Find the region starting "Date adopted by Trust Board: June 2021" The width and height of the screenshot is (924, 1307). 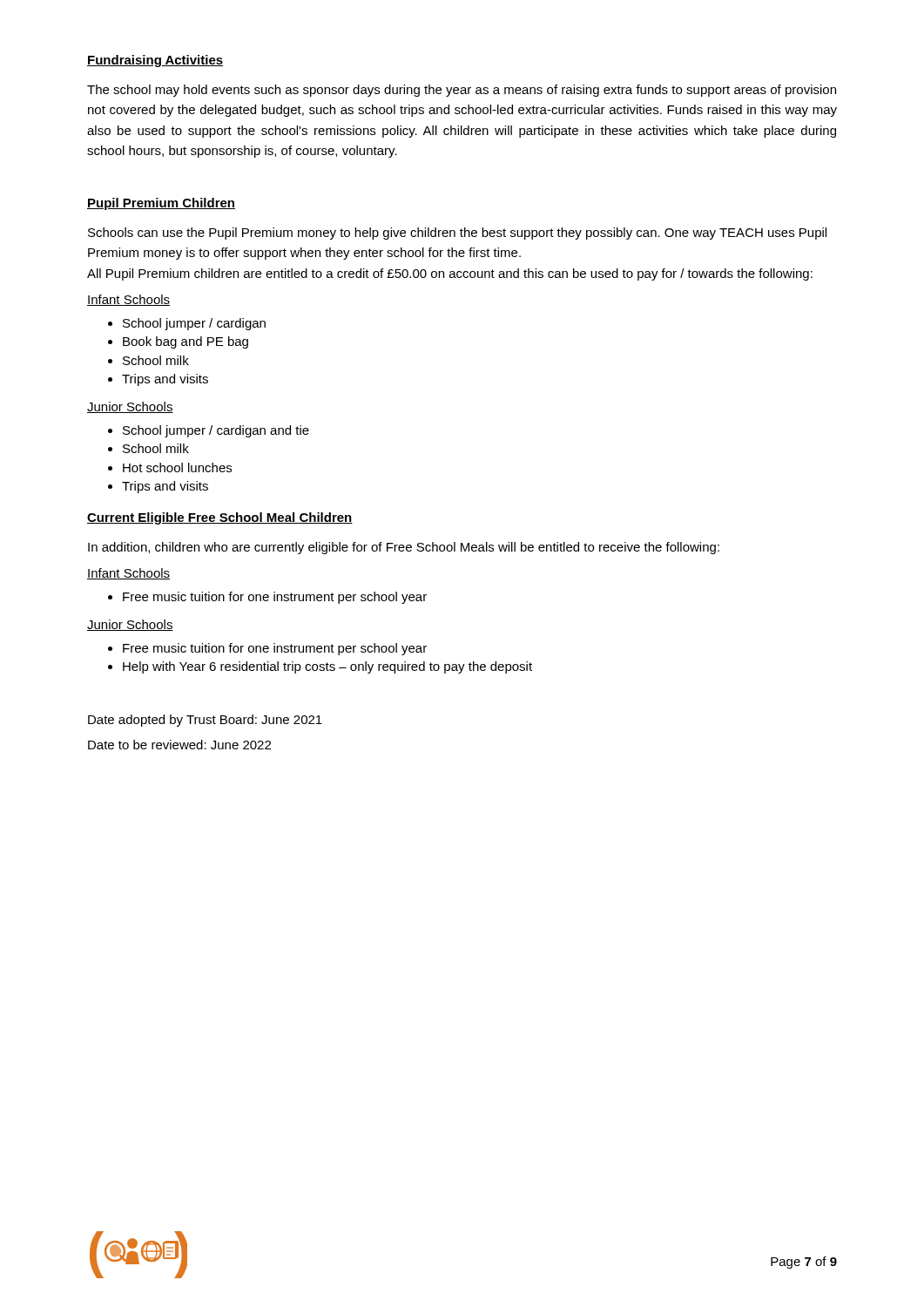pyautogui.click(x=205, y=719)
